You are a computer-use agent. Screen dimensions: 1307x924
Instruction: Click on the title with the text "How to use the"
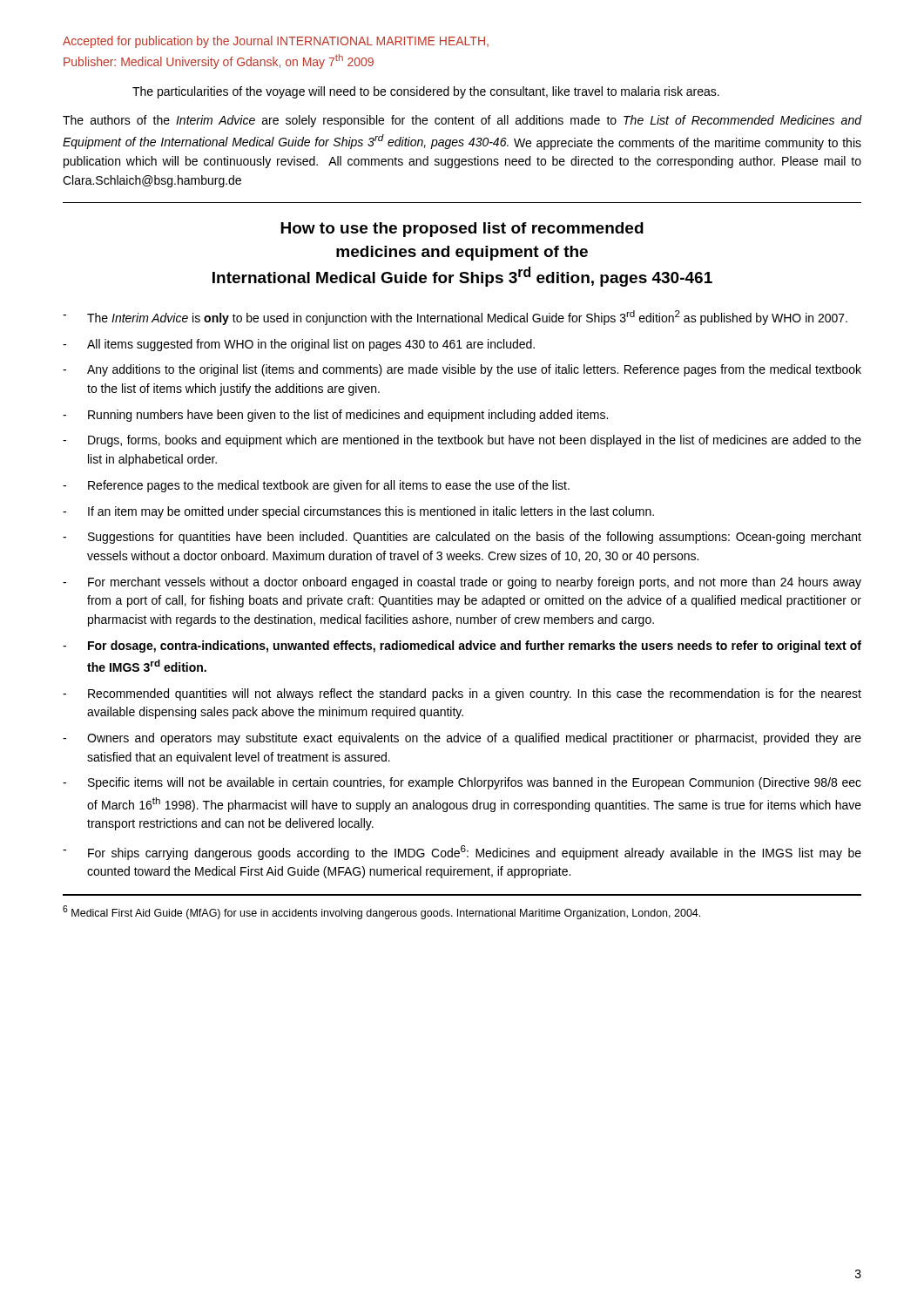coord(462,253)
